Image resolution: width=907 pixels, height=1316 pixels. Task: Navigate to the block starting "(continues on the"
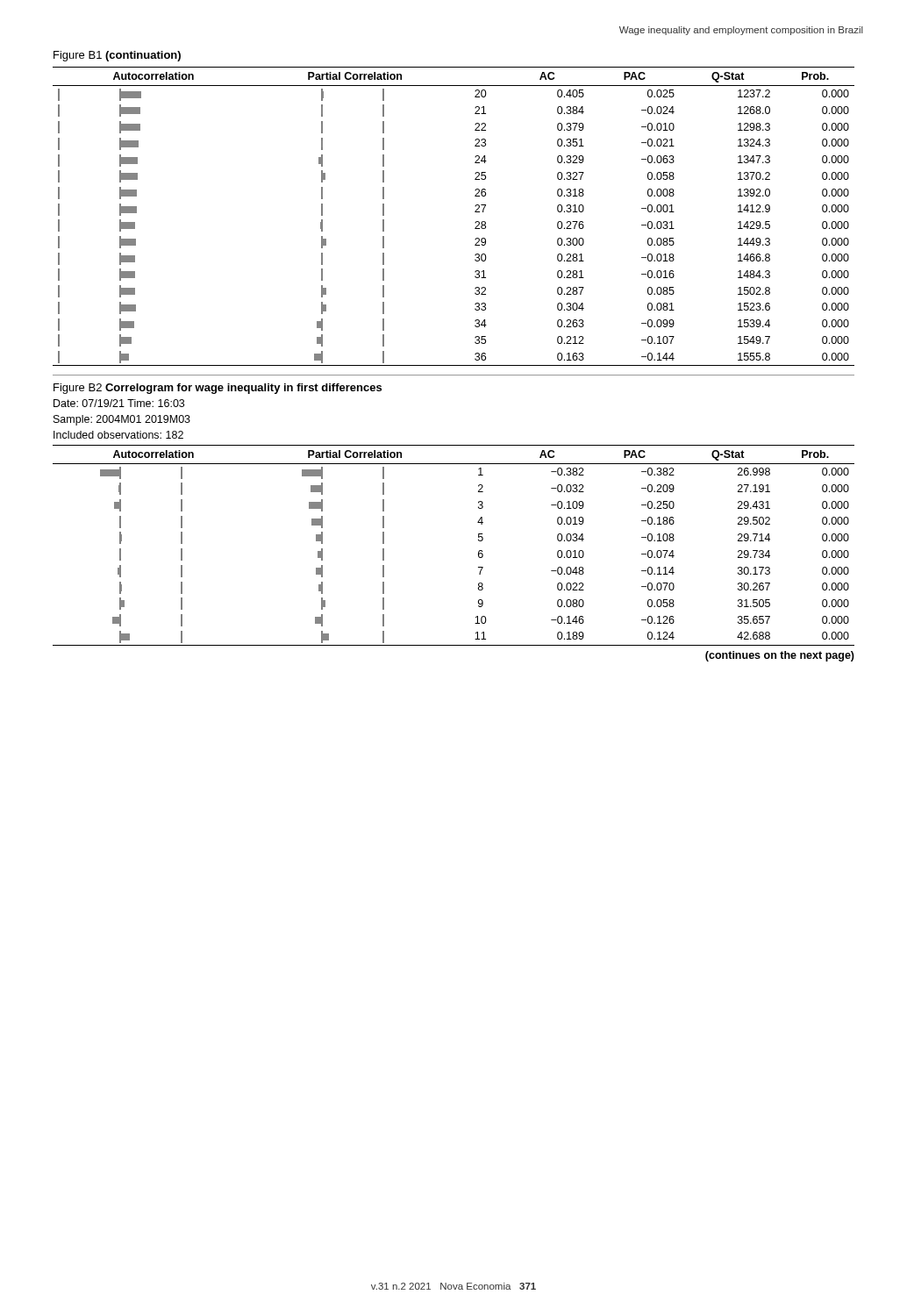pos(780,655)
